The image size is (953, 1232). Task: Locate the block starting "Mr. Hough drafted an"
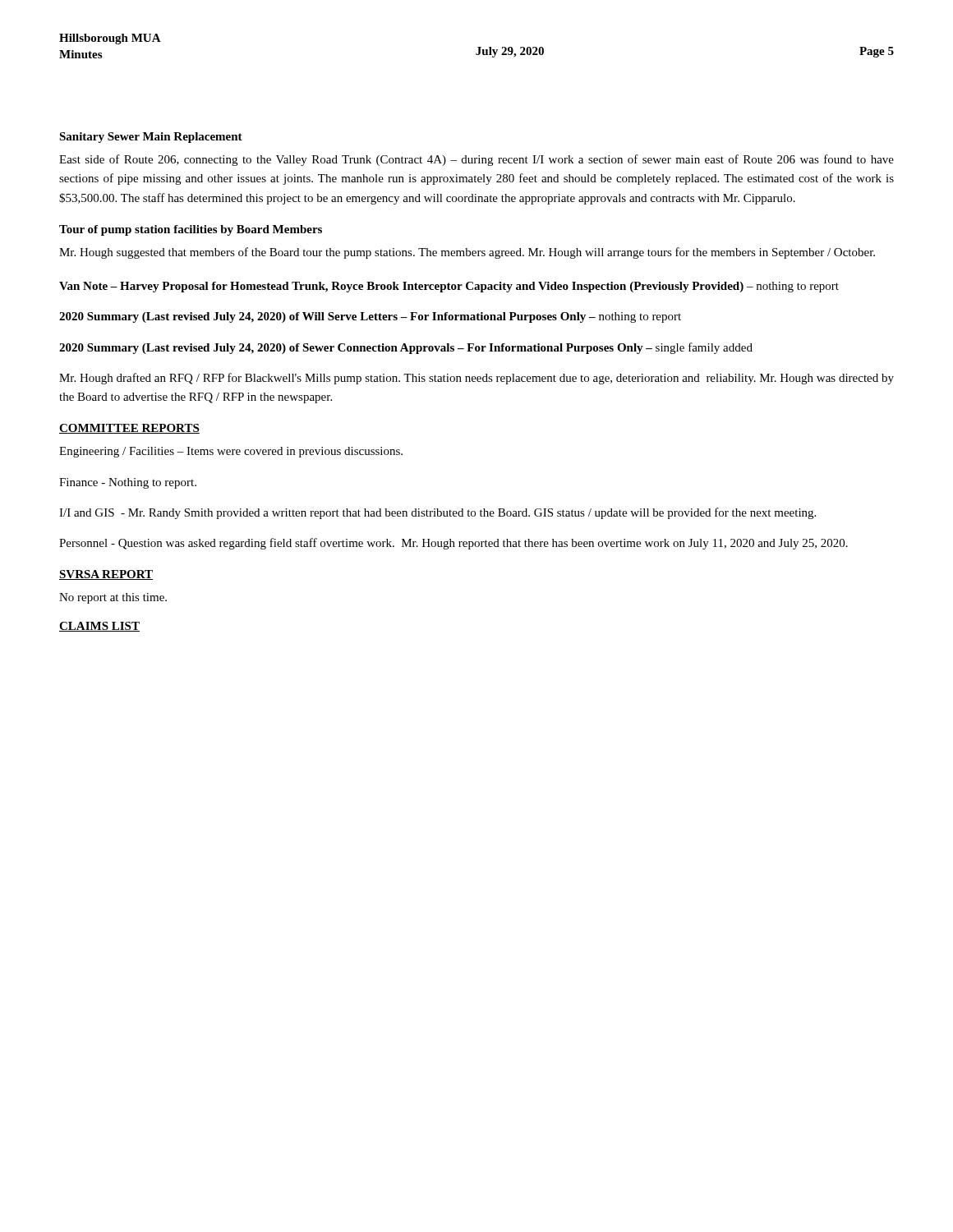click(476, 387)
